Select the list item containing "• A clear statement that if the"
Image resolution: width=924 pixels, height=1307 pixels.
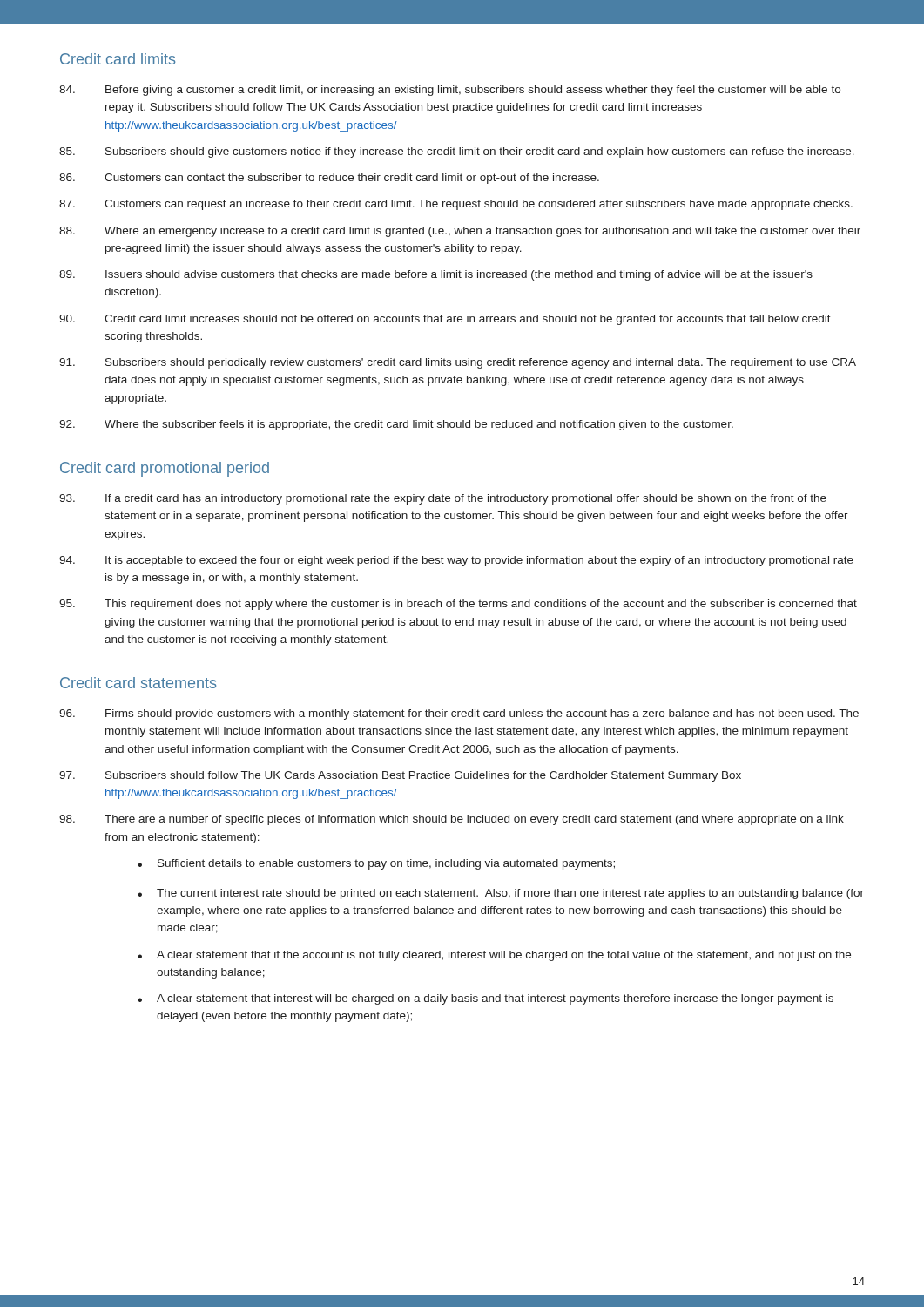point(501,964)
